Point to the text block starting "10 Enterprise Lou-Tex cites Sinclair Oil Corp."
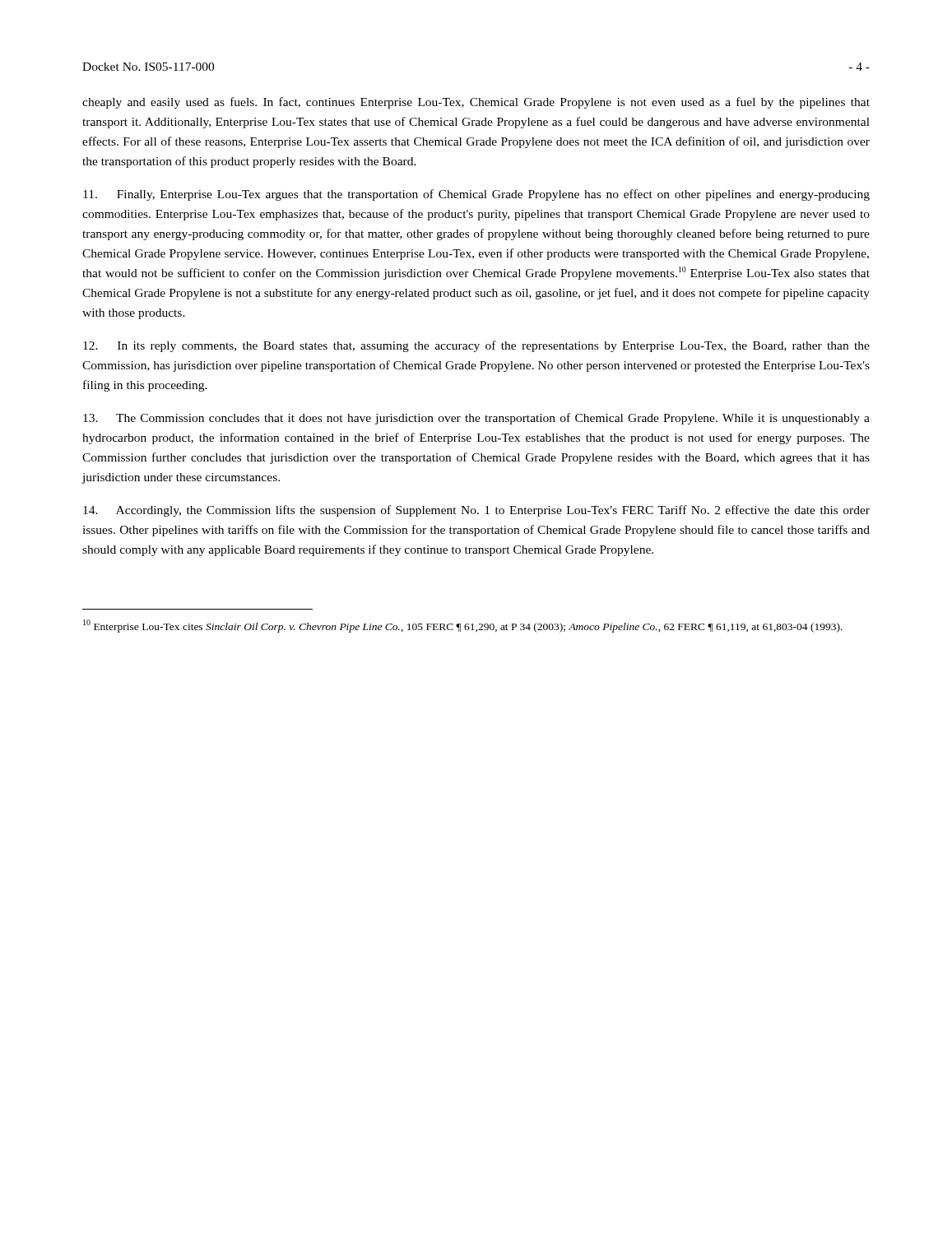The image size is (952, 1234). (x=463, y=625)
